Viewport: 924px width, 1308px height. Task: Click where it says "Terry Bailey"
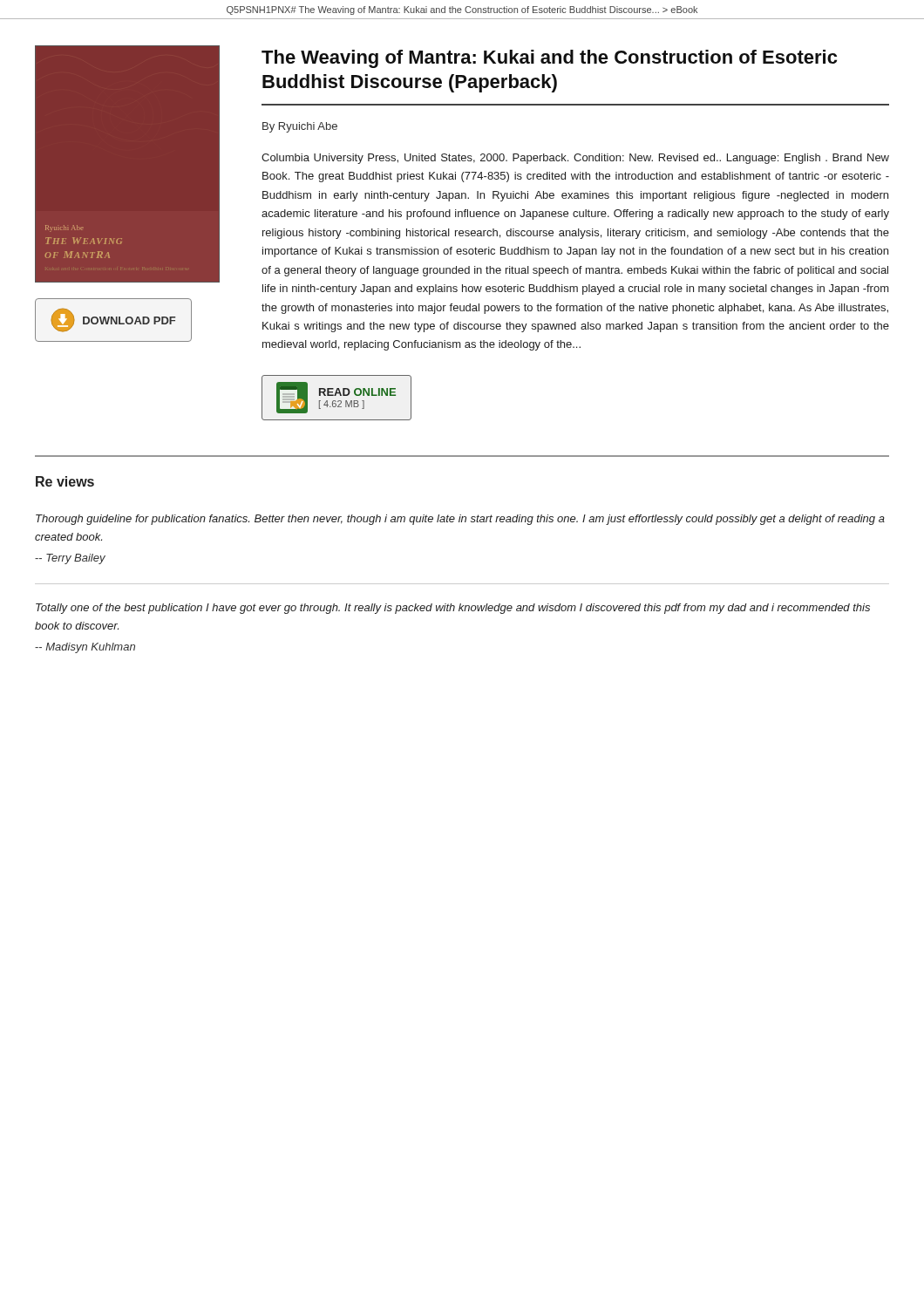(70, 557)
